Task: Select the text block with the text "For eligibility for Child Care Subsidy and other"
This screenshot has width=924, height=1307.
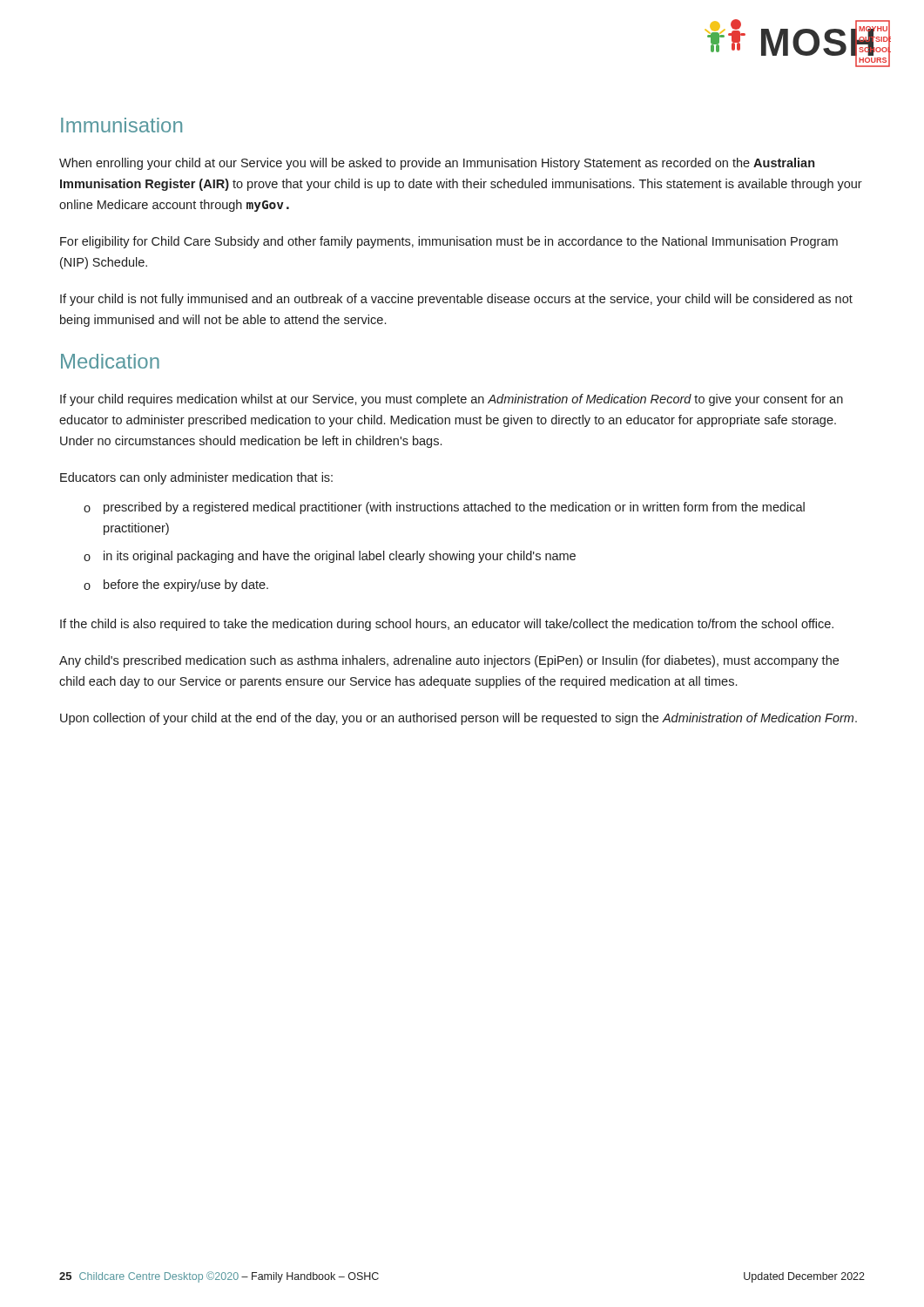Action: pyautogui.click(x=449, y=252)
